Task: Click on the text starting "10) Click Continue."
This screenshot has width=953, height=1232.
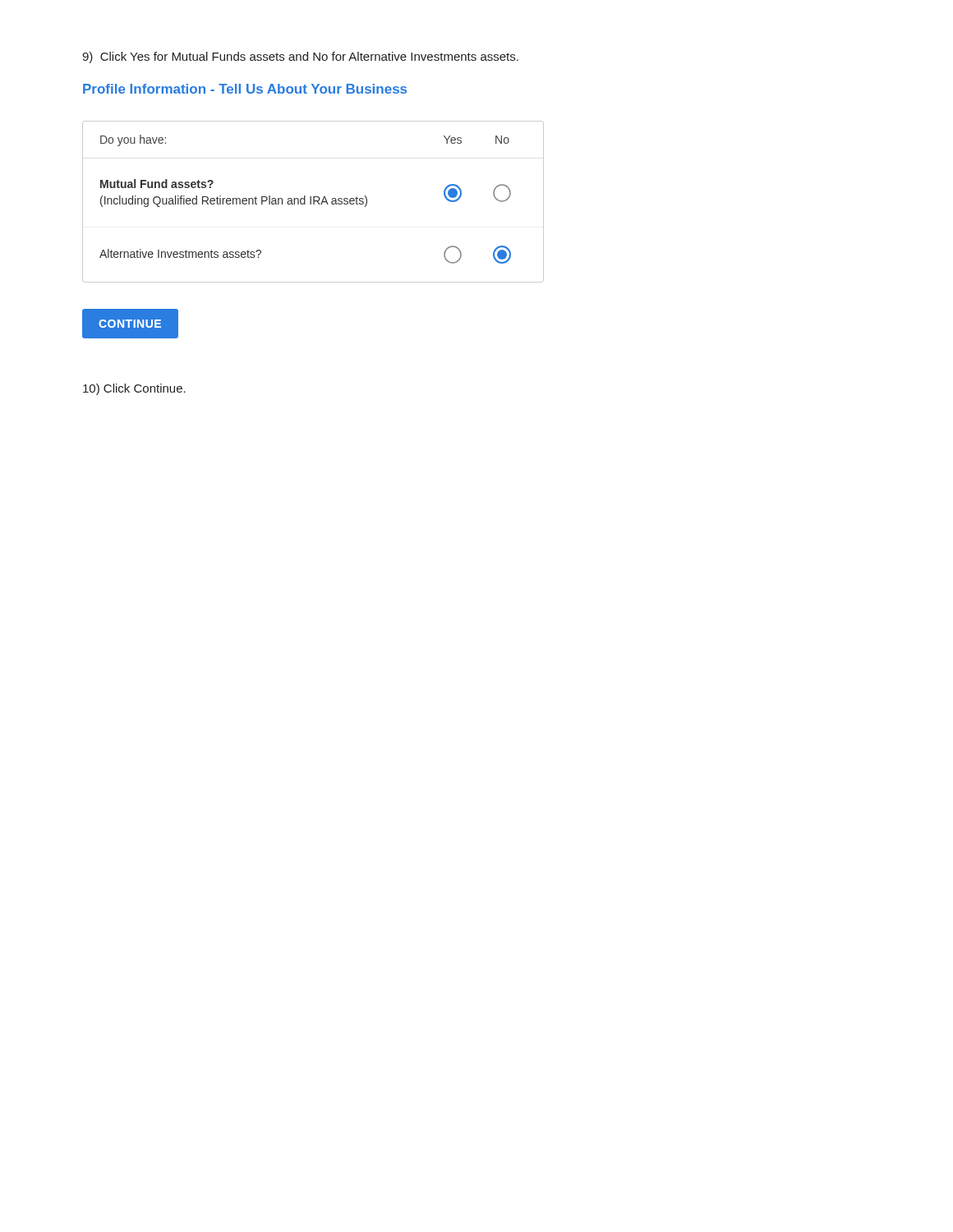Action: [134, 388]
